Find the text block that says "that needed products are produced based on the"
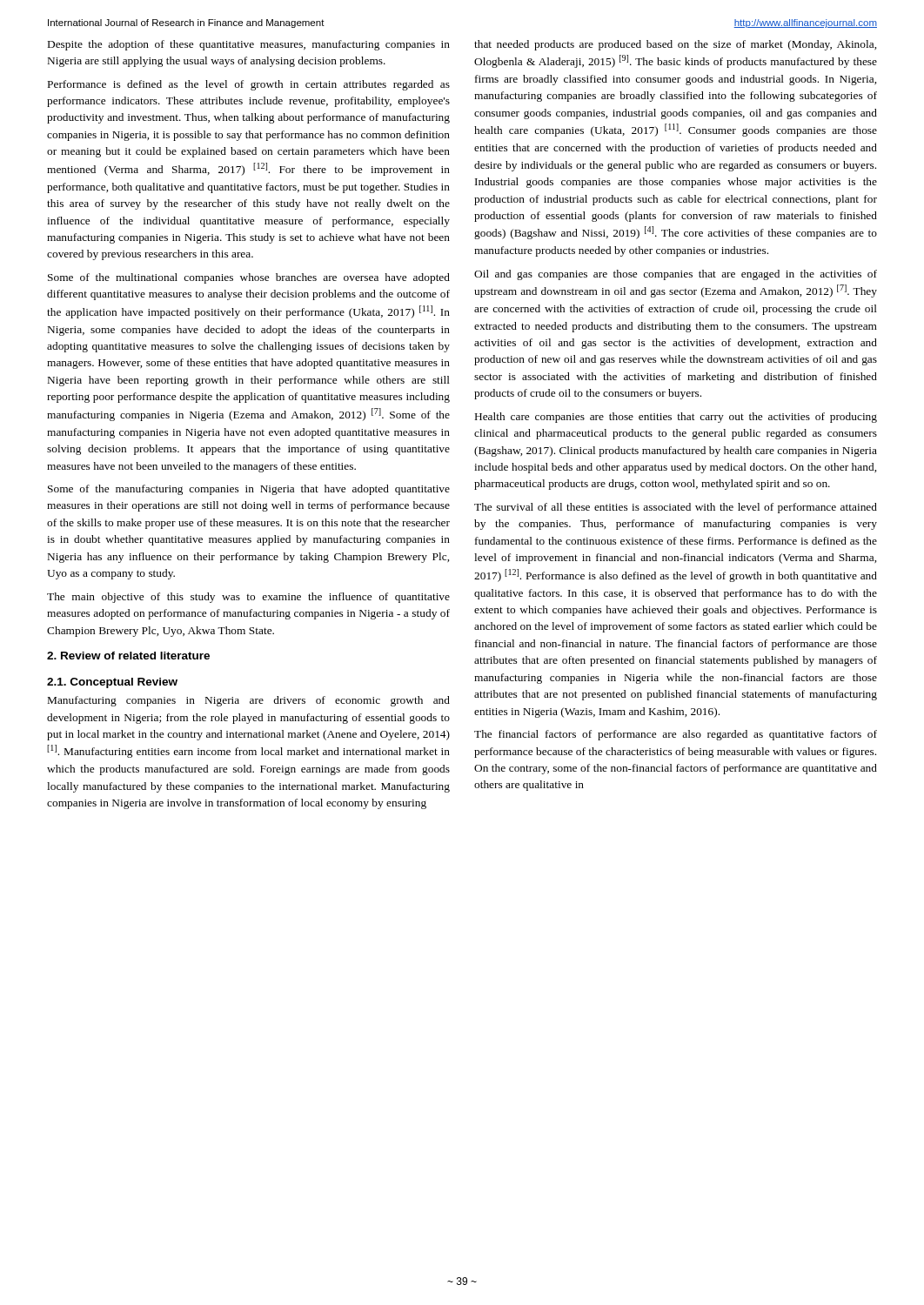 (676, 414)
